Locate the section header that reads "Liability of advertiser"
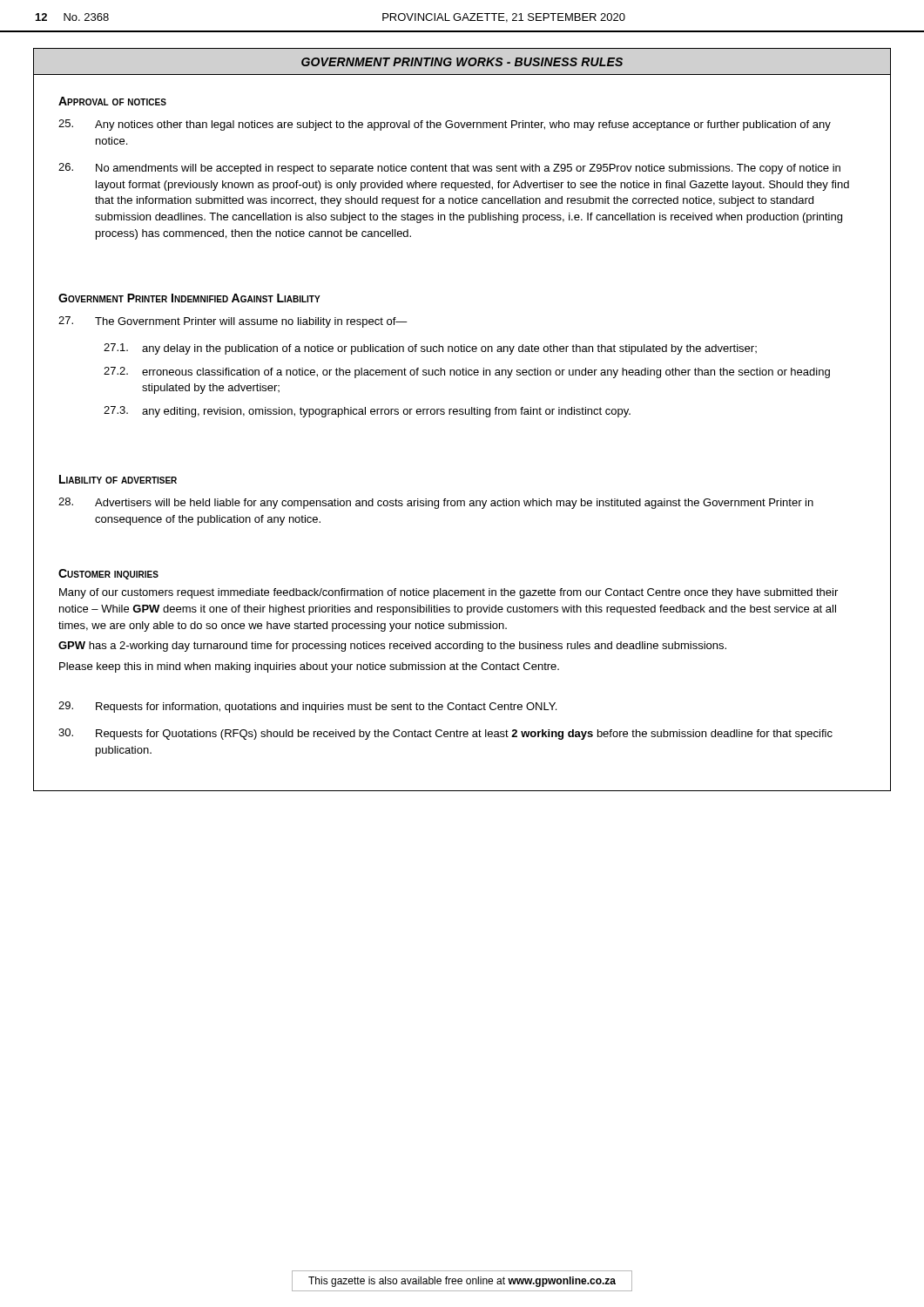This screenshot has height=1307, width=924. click(x=118, y=479)
